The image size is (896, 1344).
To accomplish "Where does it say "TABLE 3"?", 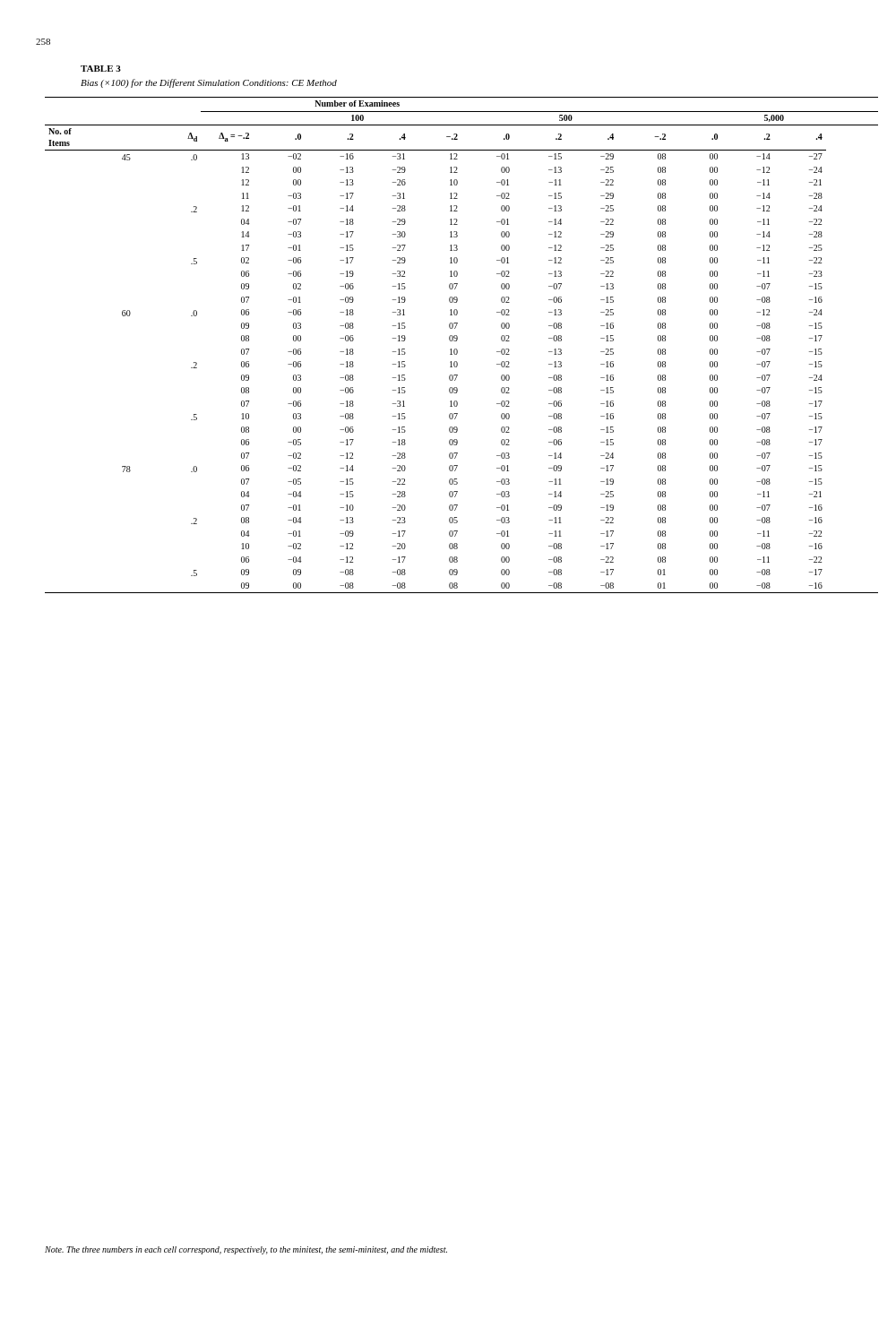I will pos(101,68).
